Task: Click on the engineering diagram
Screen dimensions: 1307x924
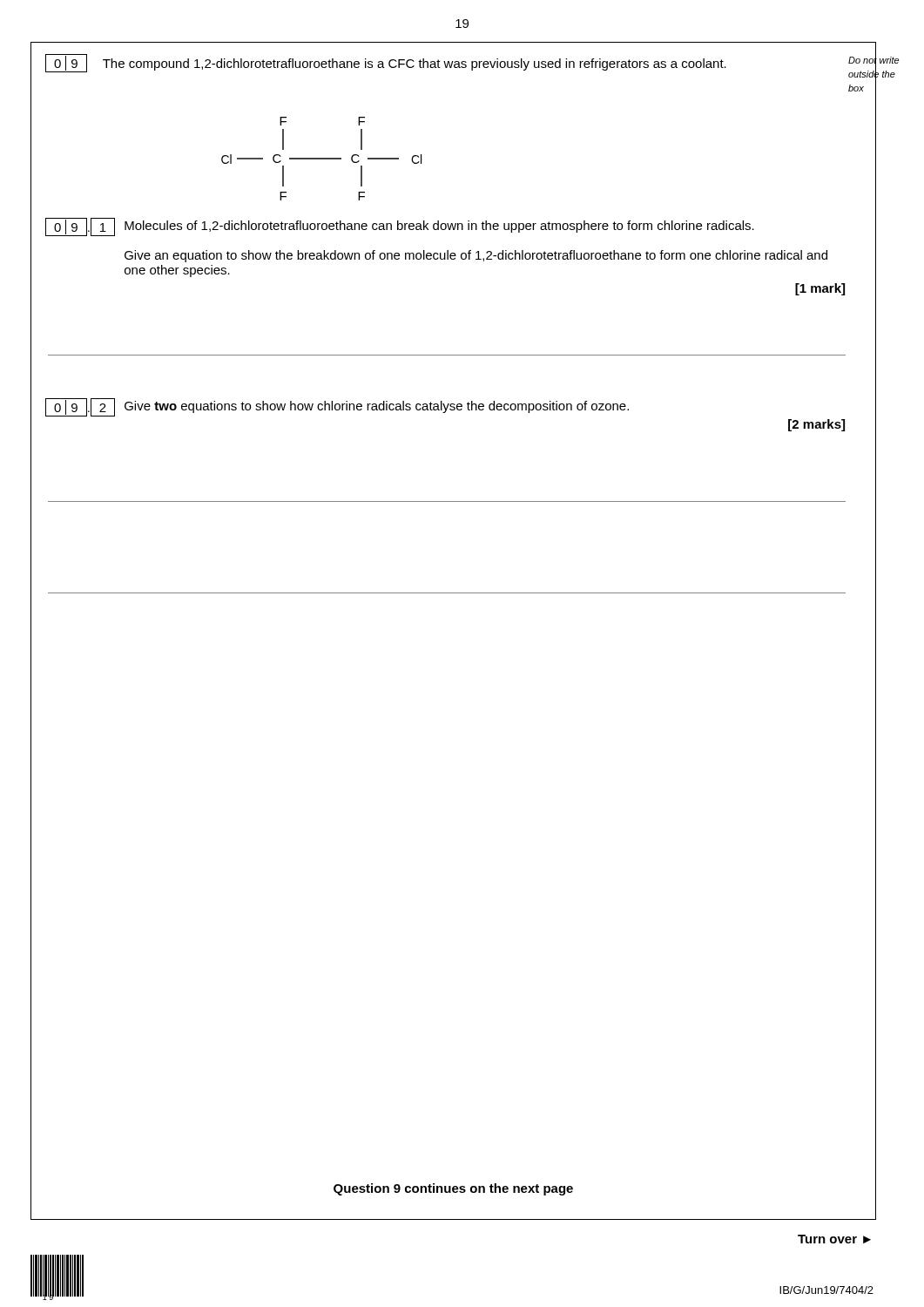Action: click(x=340, y=161)
